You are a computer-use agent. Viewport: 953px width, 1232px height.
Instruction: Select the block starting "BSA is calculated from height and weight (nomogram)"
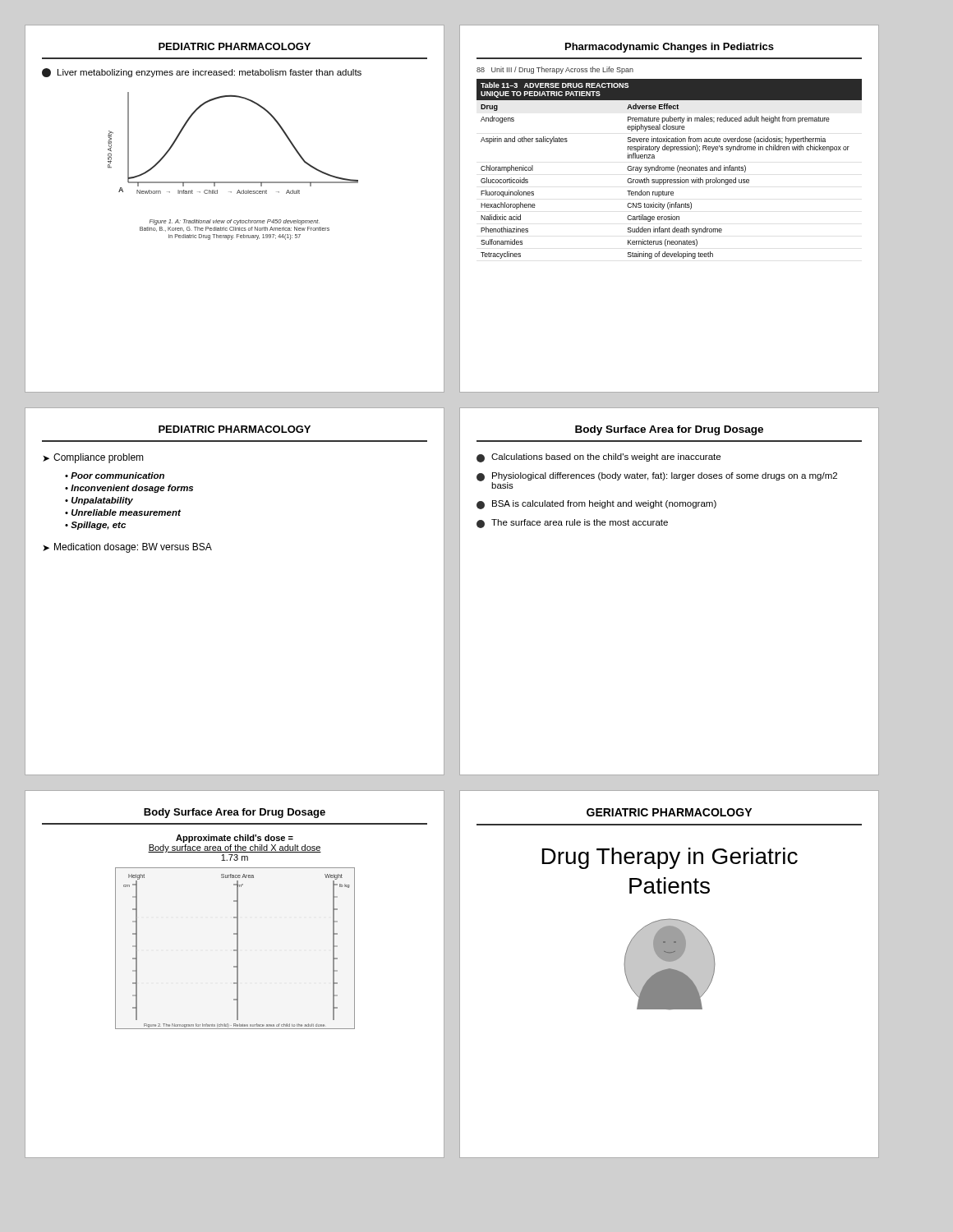tap(597, 504)
